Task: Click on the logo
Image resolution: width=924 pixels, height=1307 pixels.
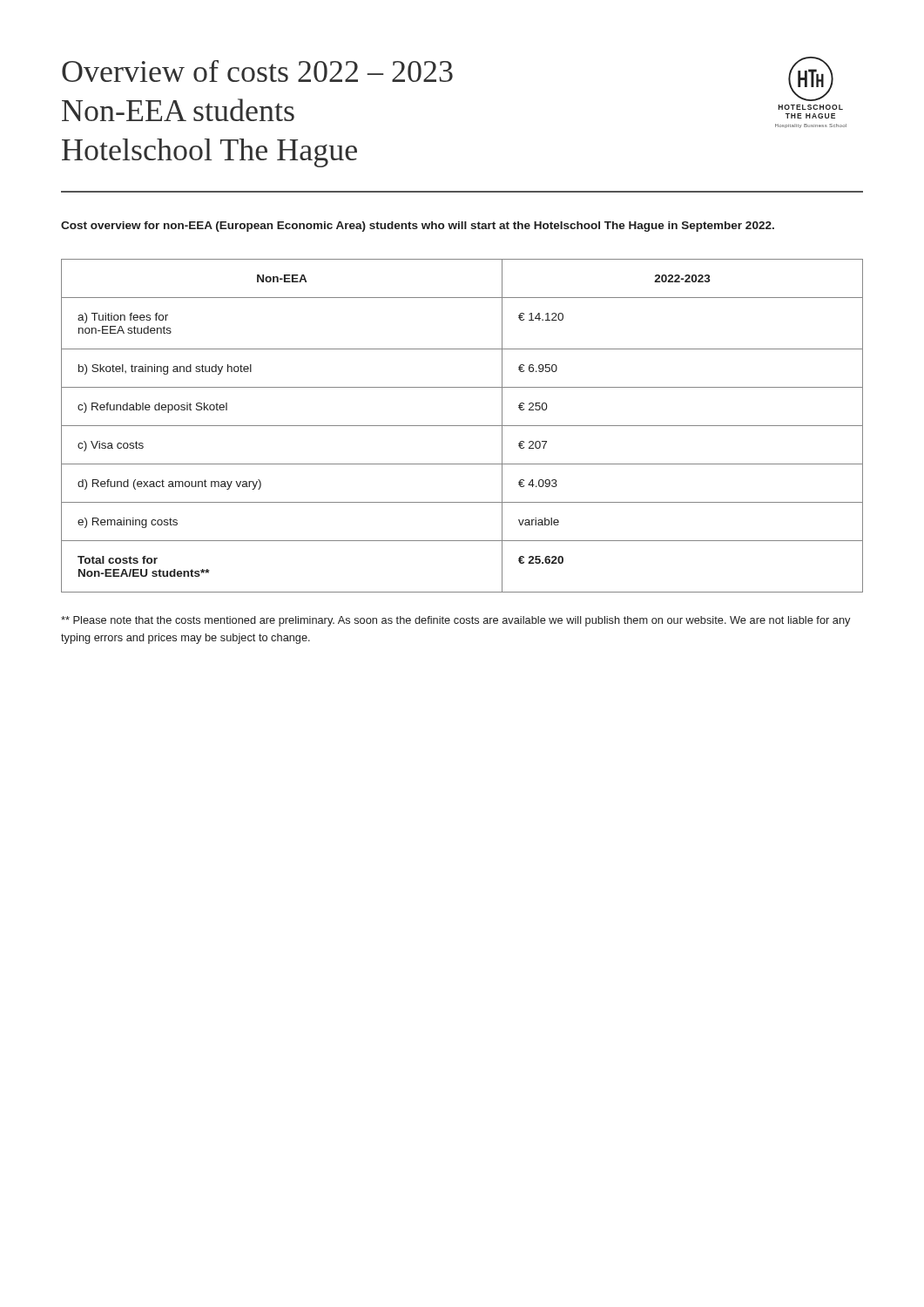Action: pyautogui.click(x=811, y=97)
